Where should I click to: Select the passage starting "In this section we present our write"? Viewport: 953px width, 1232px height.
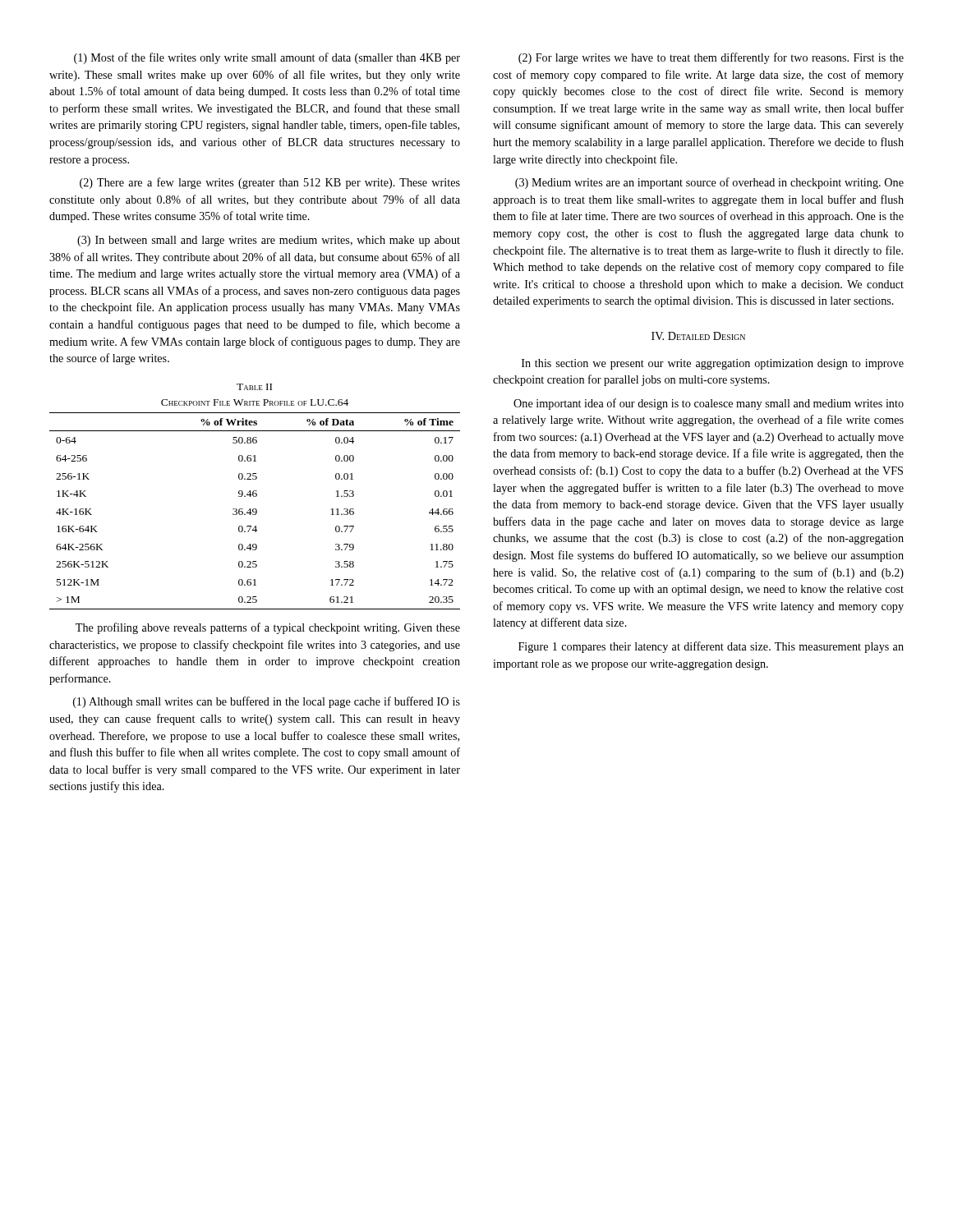click(698, 371)
